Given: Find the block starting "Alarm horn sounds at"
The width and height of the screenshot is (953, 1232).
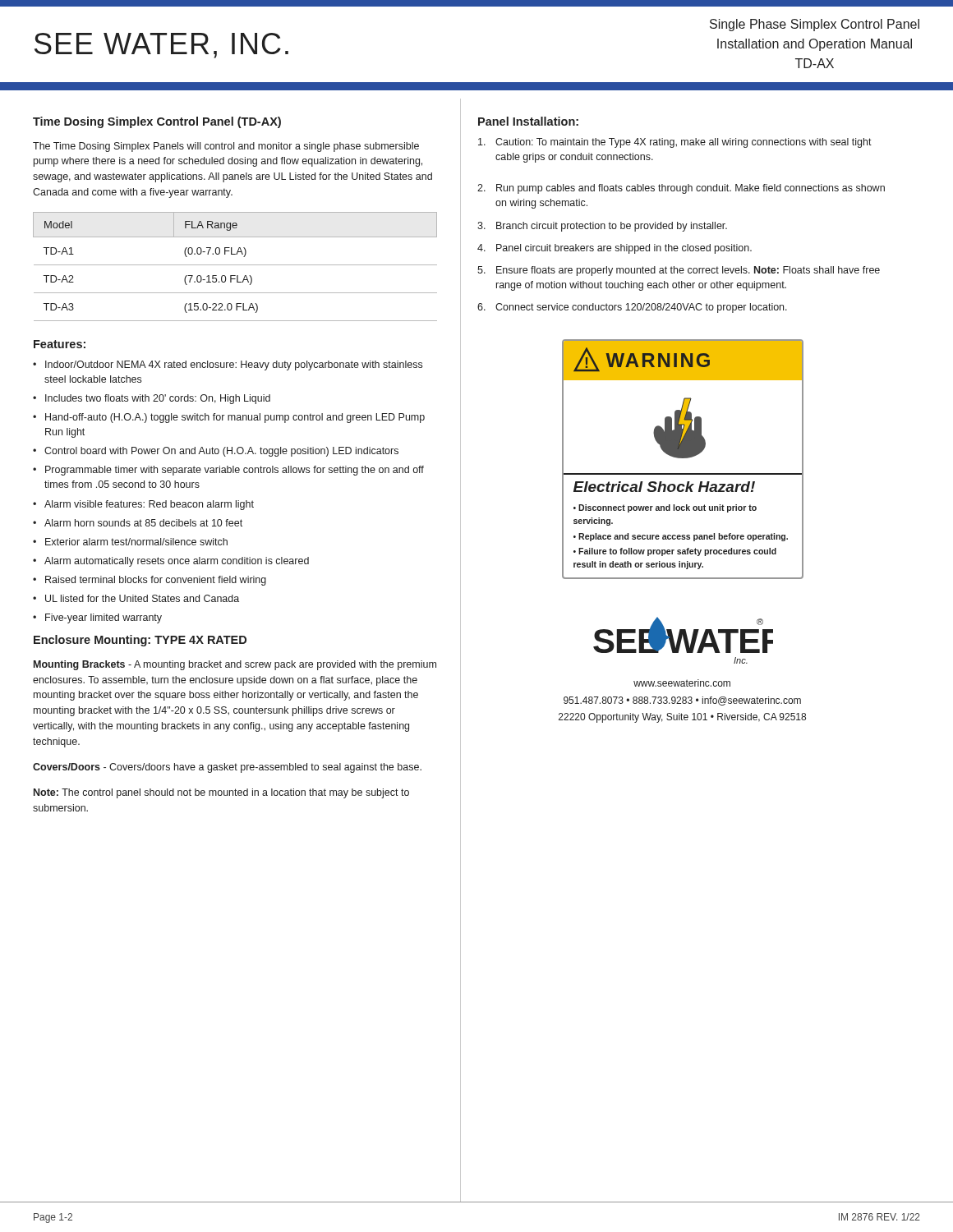Looking at the screenshot, I should pyautogui.click(x=235, y=523).
